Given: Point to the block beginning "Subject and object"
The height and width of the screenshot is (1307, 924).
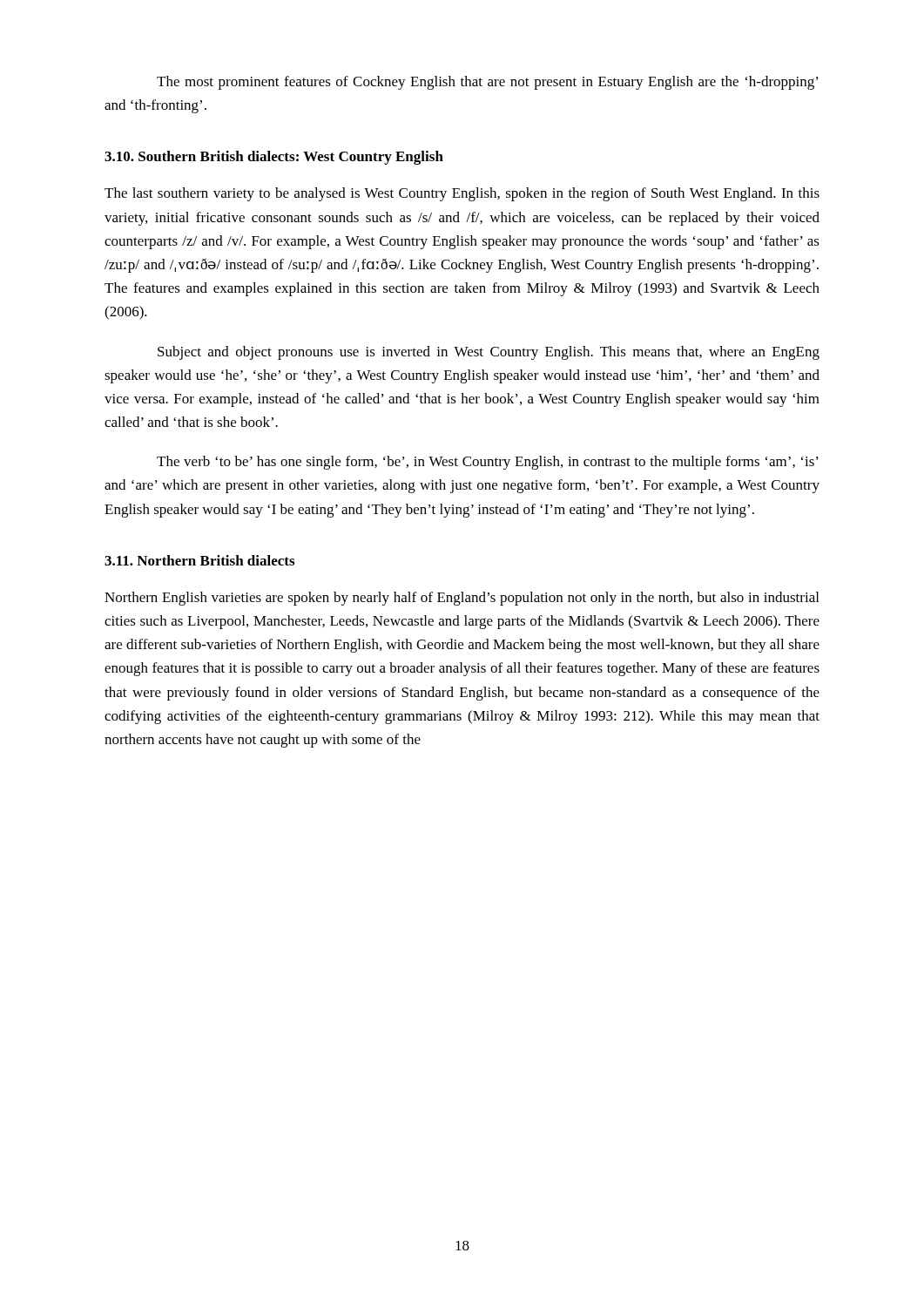Looking at the screenshot, I should point(462,387).
